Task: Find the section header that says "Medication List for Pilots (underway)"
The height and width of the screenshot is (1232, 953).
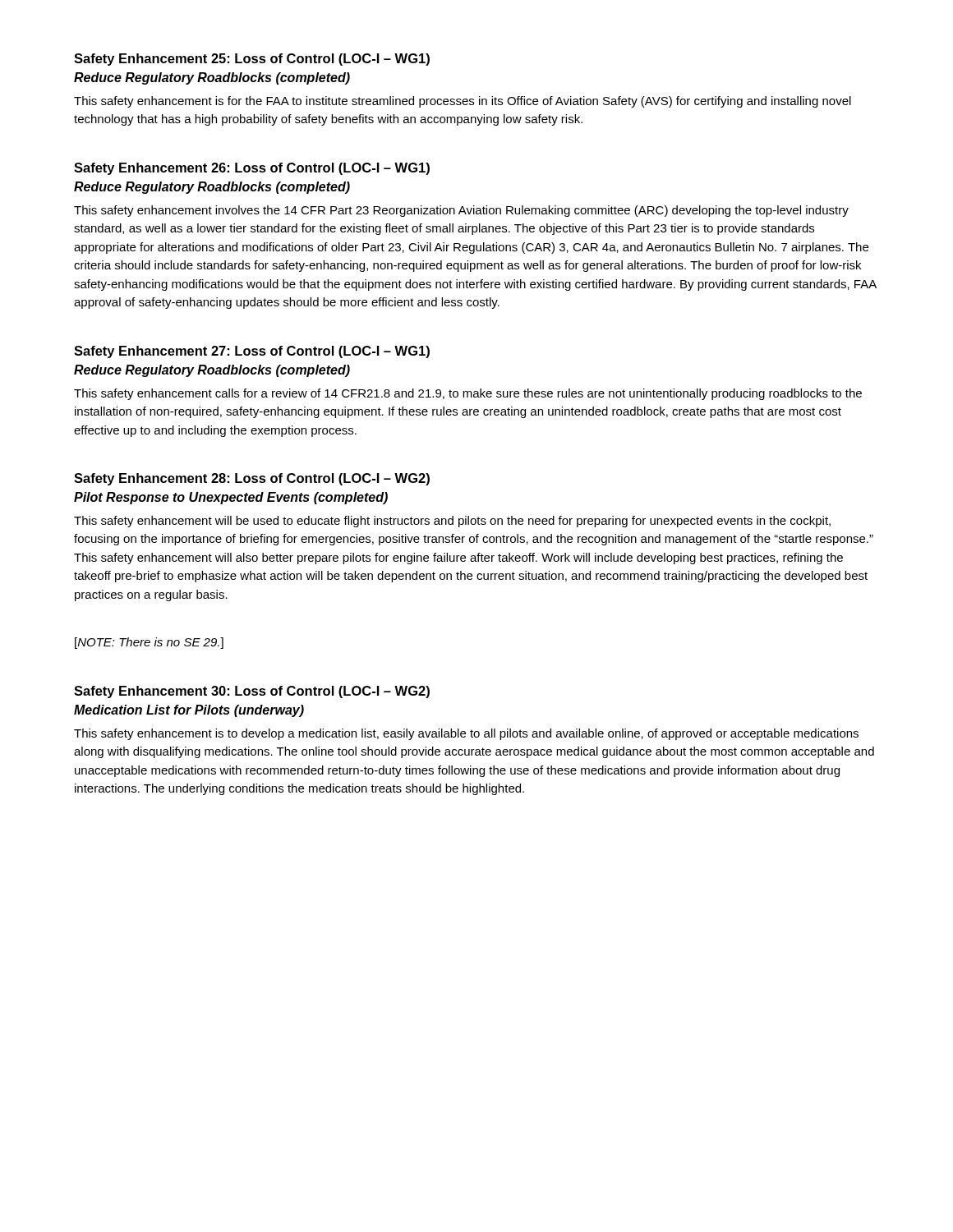Action: (x=189, y=710)
